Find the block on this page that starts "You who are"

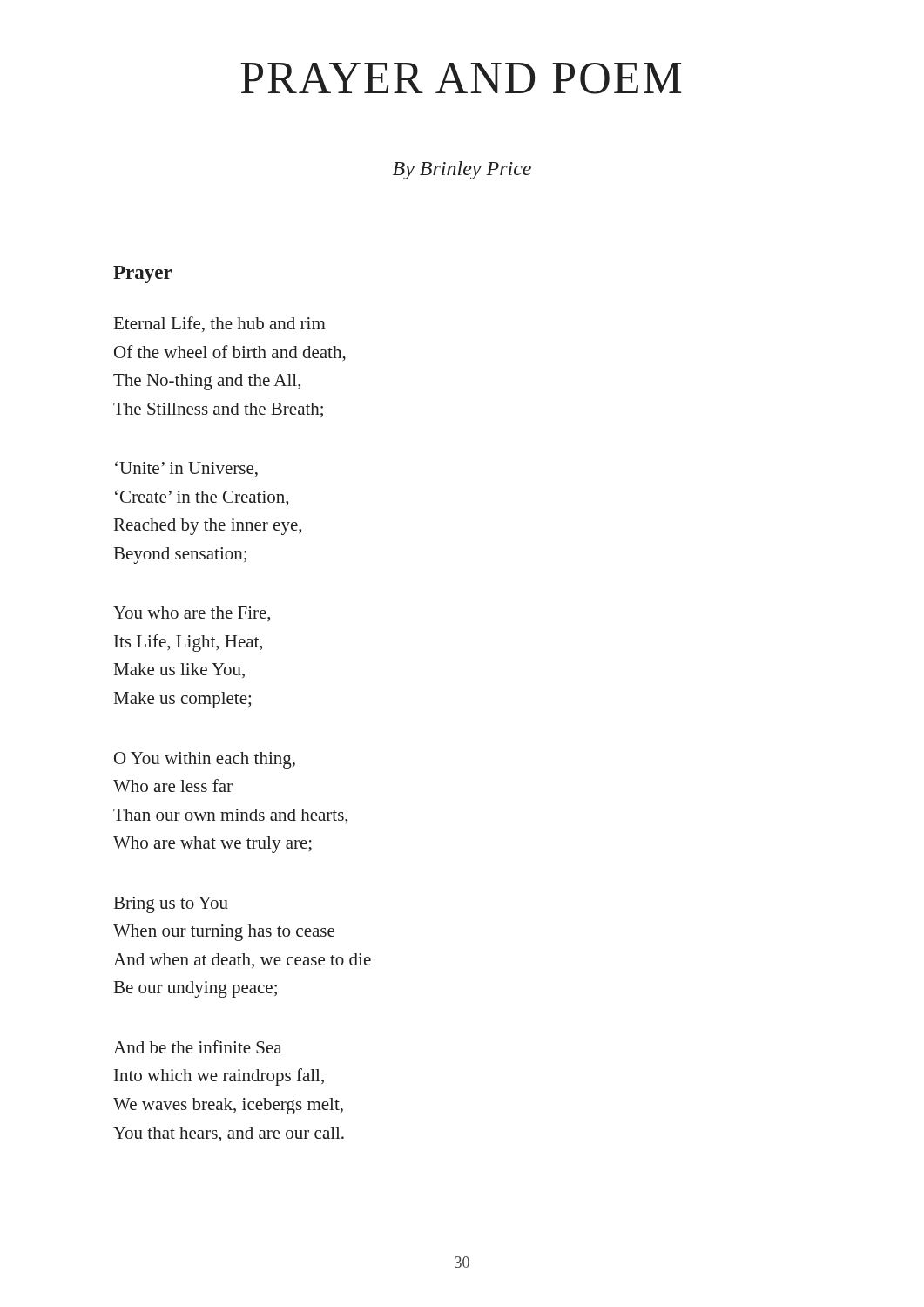(x=192, y=614)
